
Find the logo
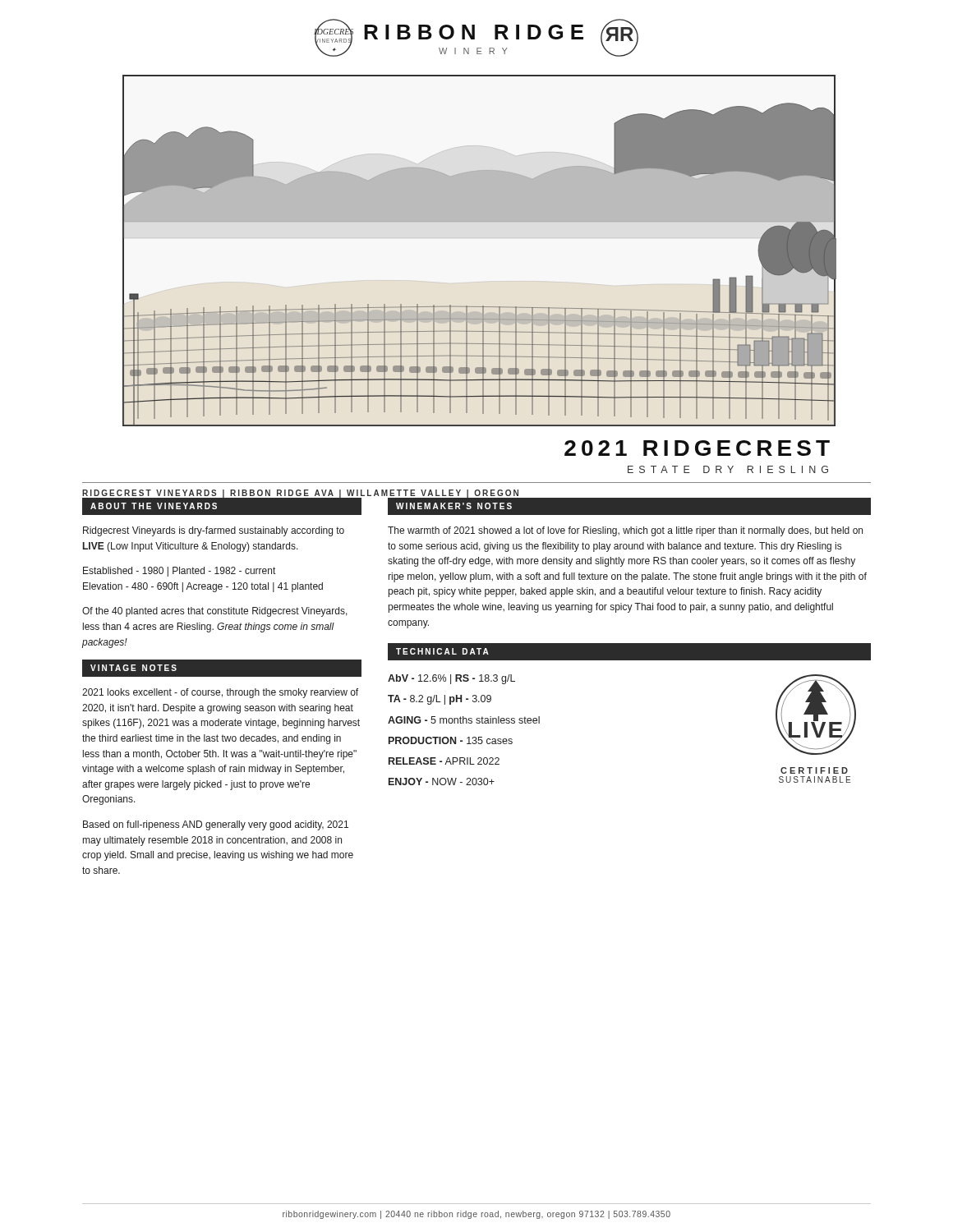815,729
